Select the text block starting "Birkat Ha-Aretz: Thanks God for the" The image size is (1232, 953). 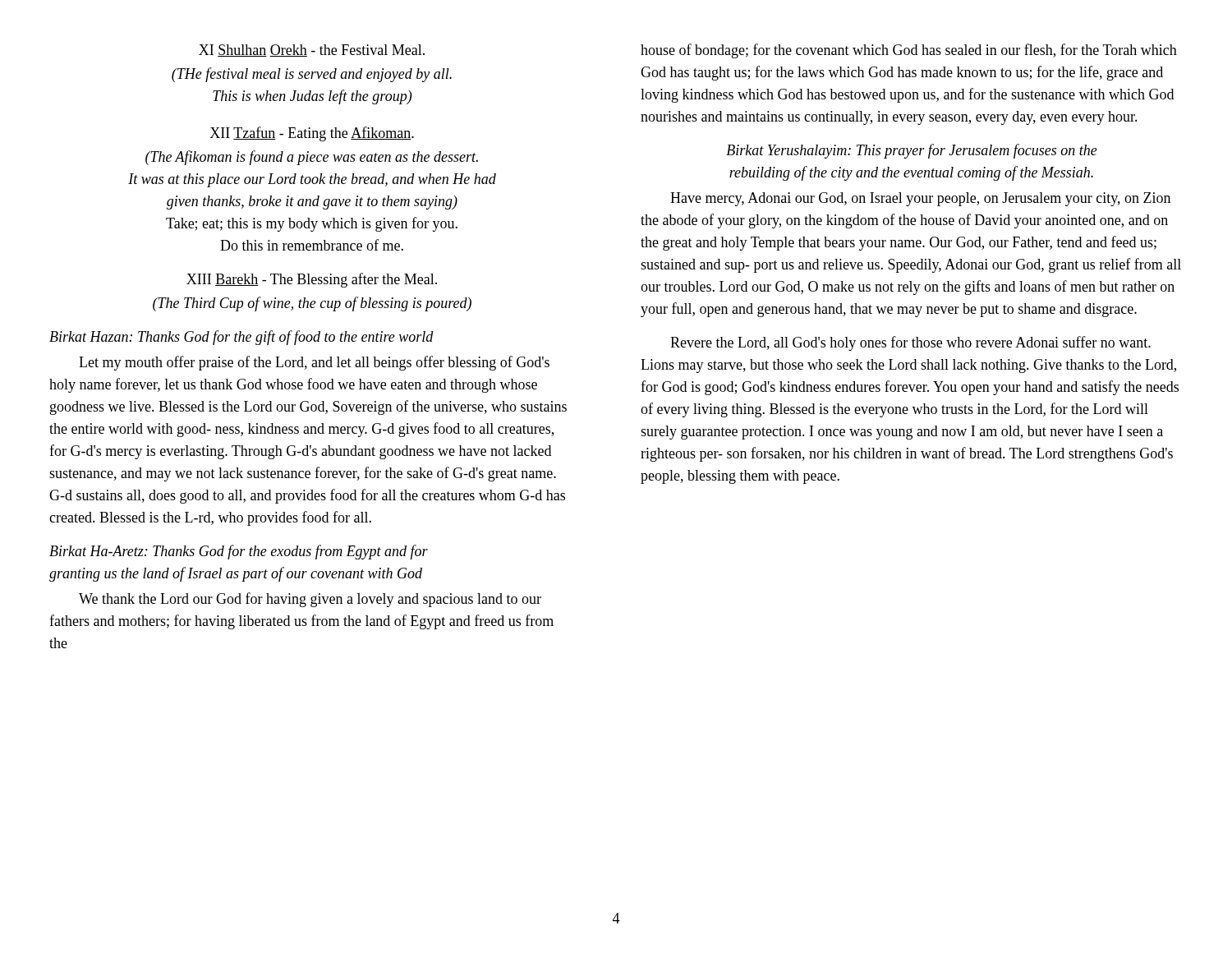click(238, 562)
